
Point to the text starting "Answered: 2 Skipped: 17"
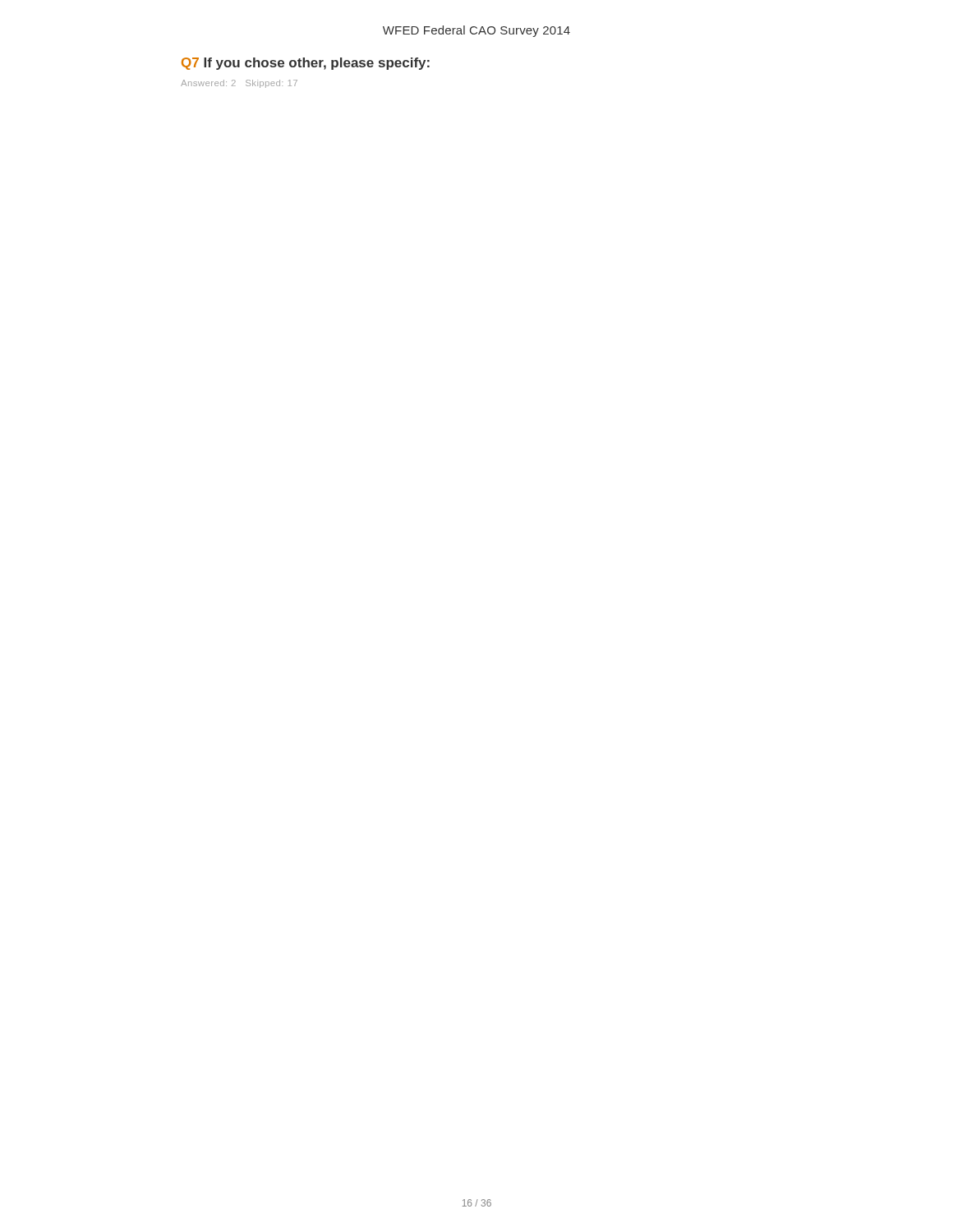coord(239,83)
